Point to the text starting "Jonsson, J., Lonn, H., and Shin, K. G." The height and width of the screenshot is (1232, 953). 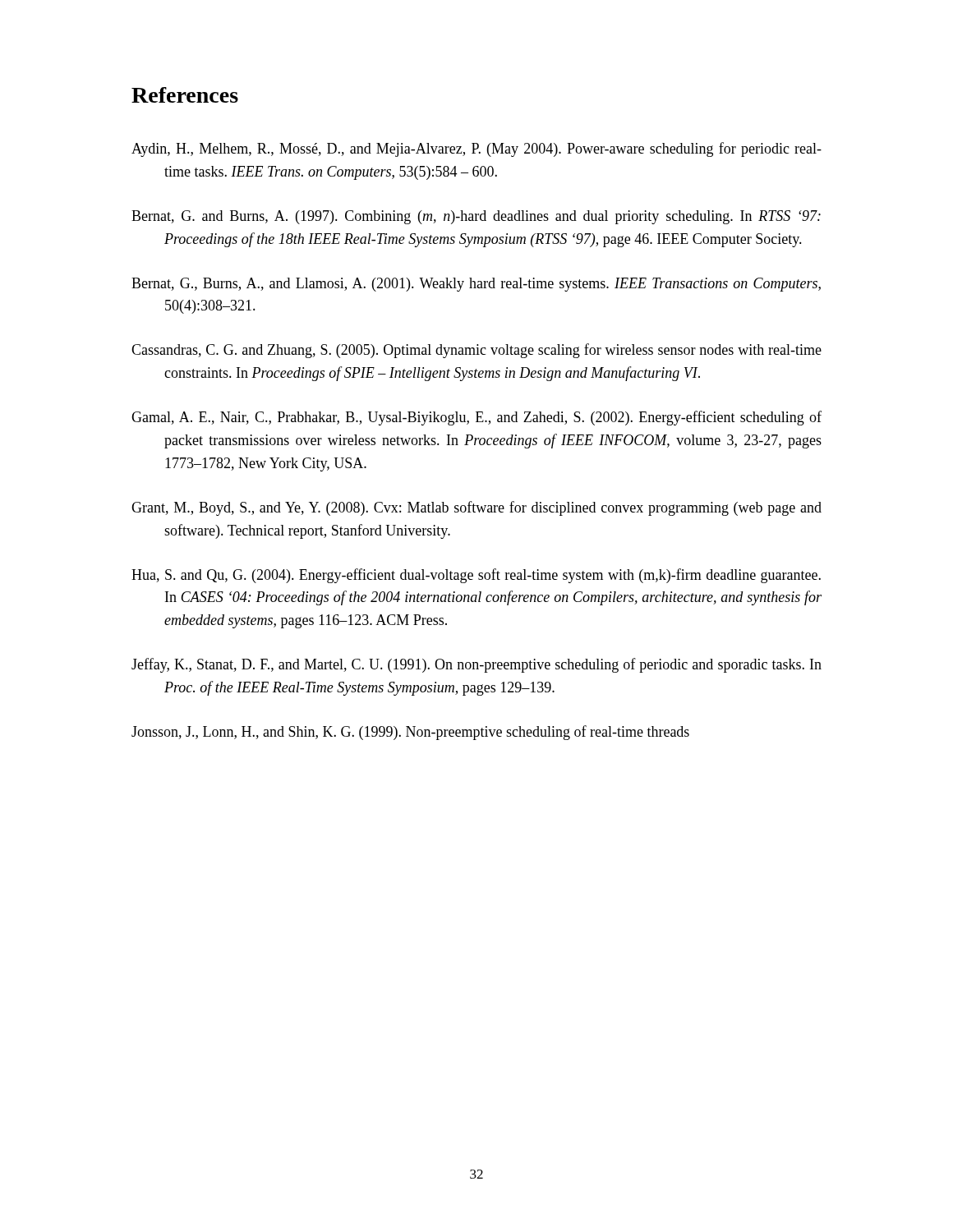[x=411, y=732]
